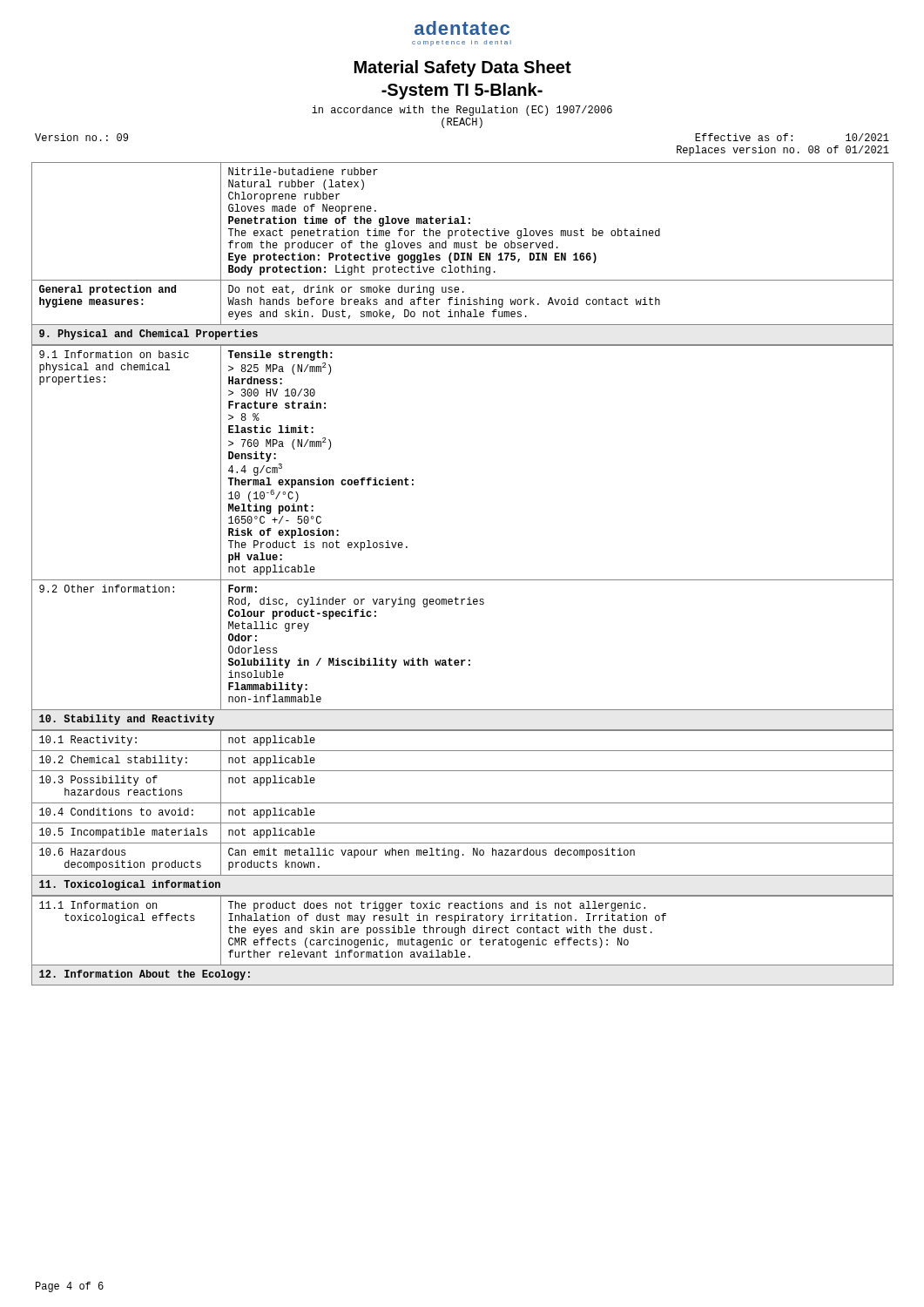Viewport: 924px width, 1307px height.
Task: Select the section header that reads "12. Information About the Ecology:"
Action: click(x=145, y=975)
